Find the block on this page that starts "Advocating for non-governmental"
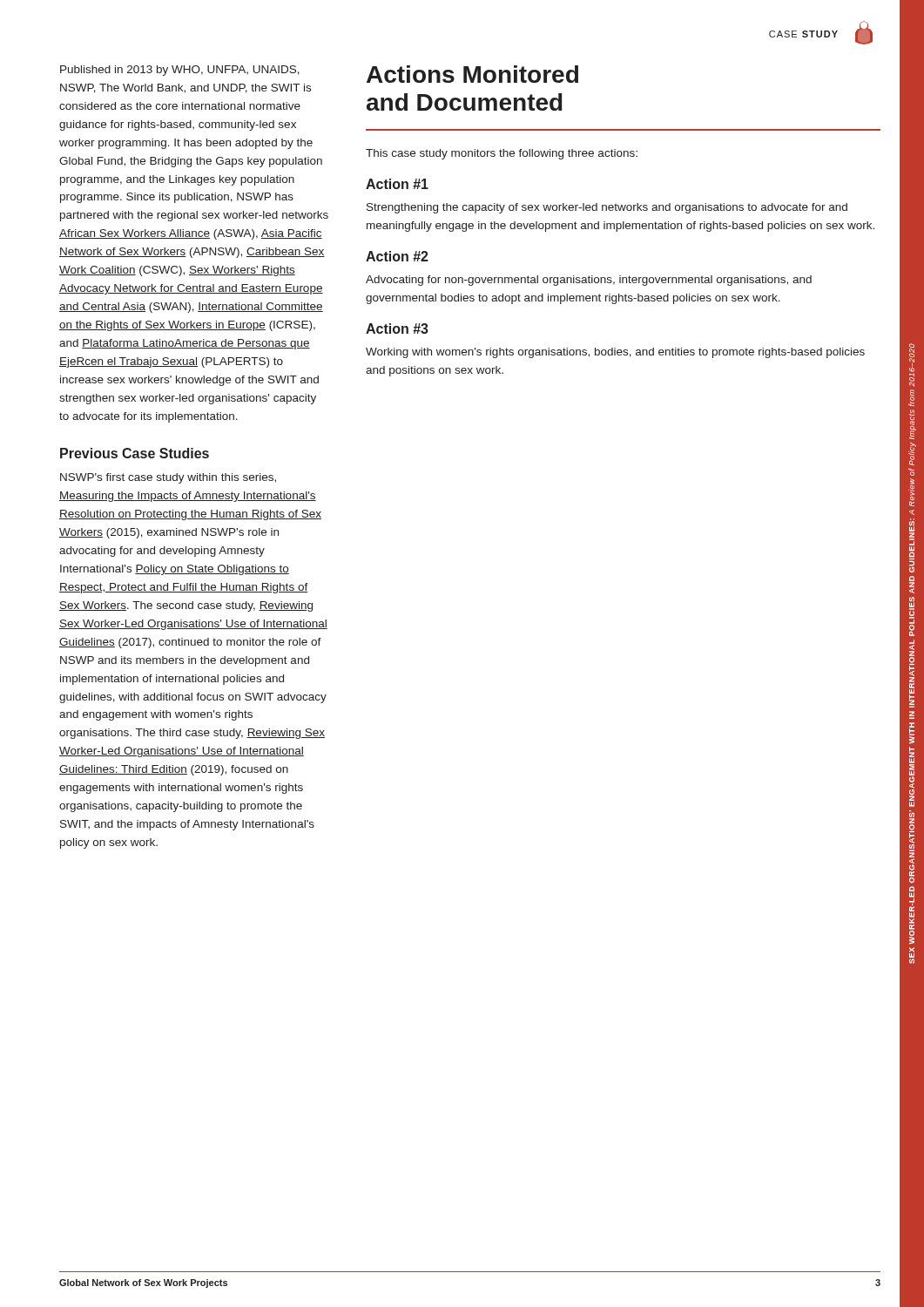The height and width of the screenshot is (1307, 924). (x=623, y=289)
